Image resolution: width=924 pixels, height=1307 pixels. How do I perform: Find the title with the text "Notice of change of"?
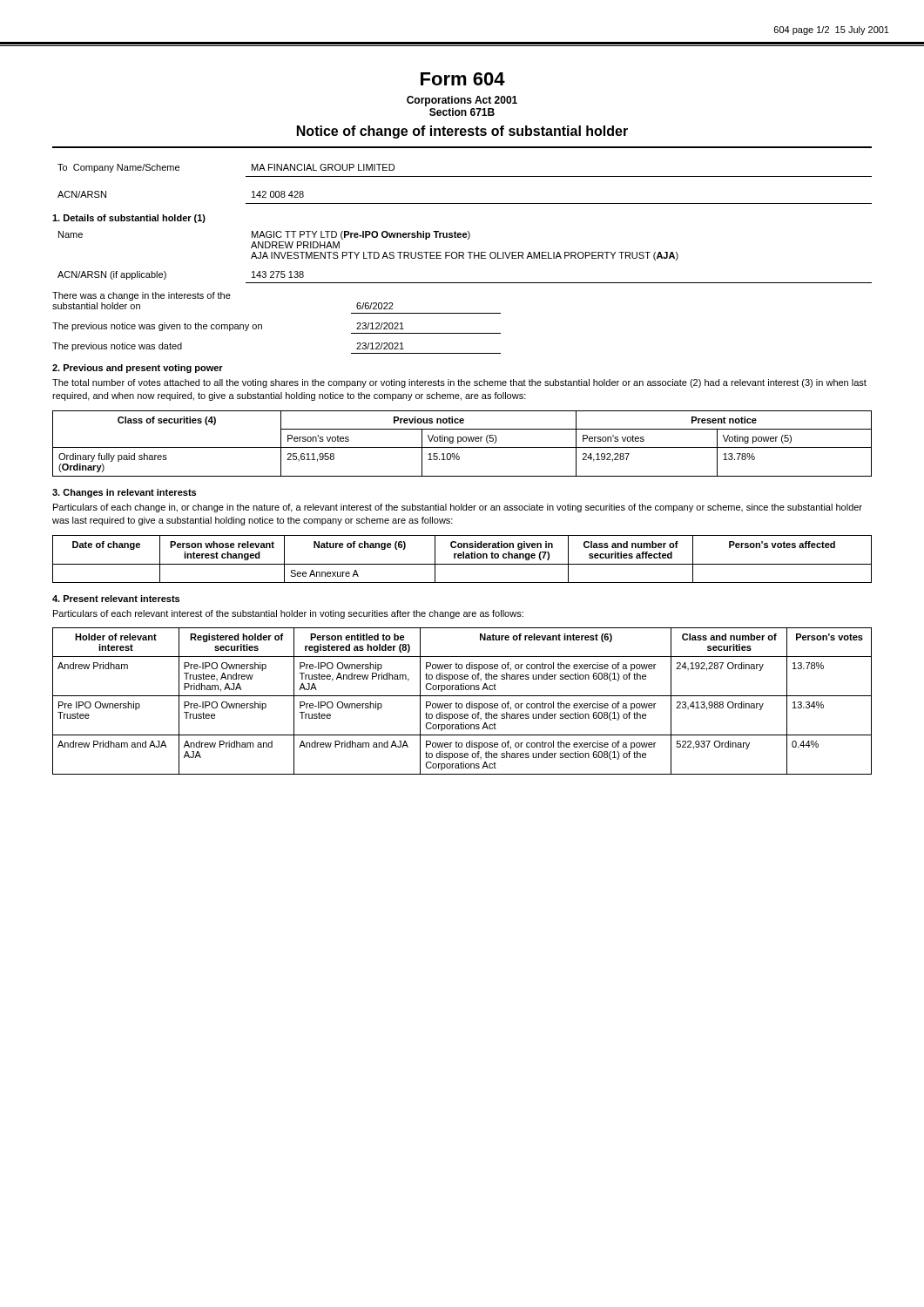tap(462, 131)
